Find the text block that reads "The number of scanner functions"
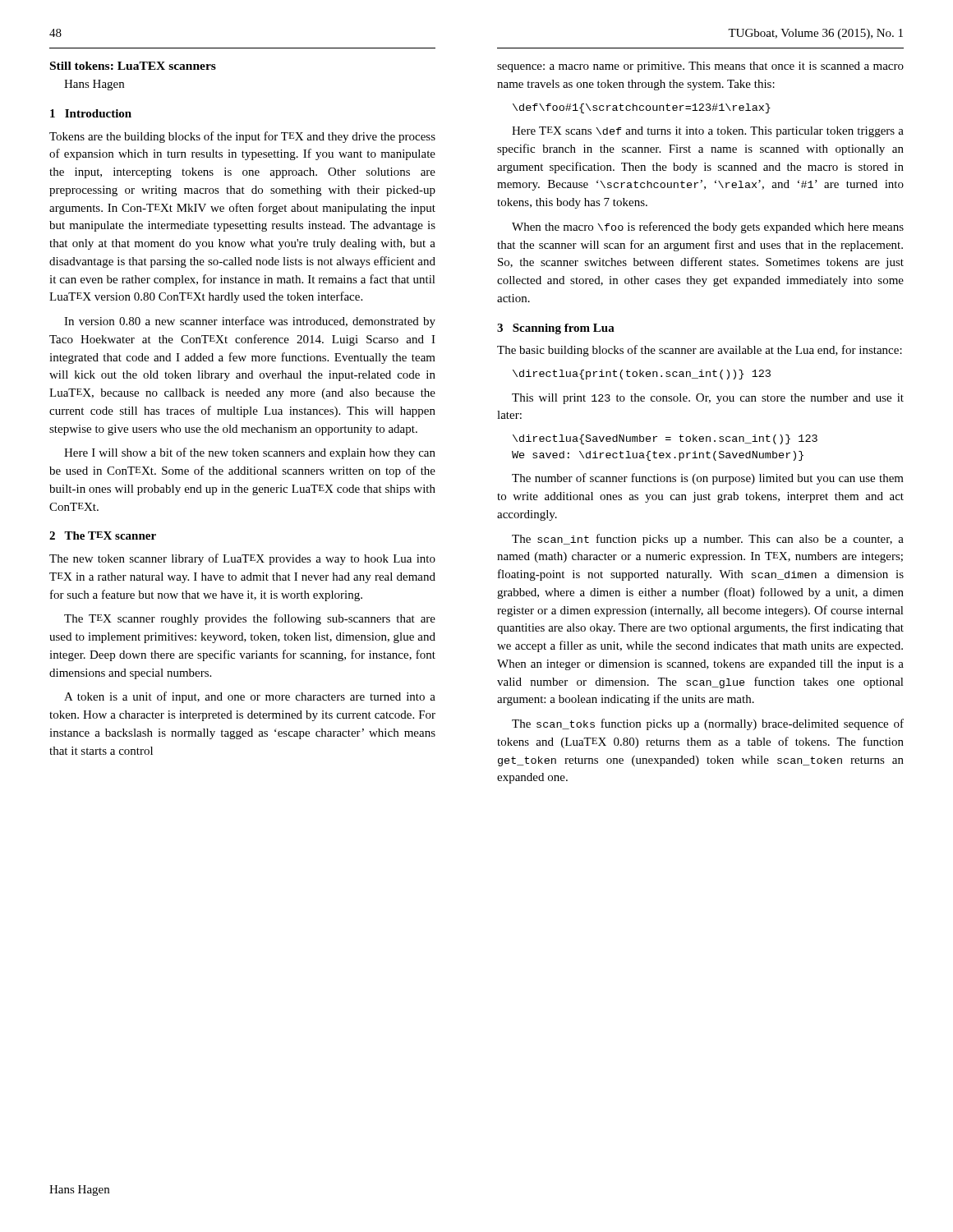Viewport: 953px width, 1232px height. point(700,497)
